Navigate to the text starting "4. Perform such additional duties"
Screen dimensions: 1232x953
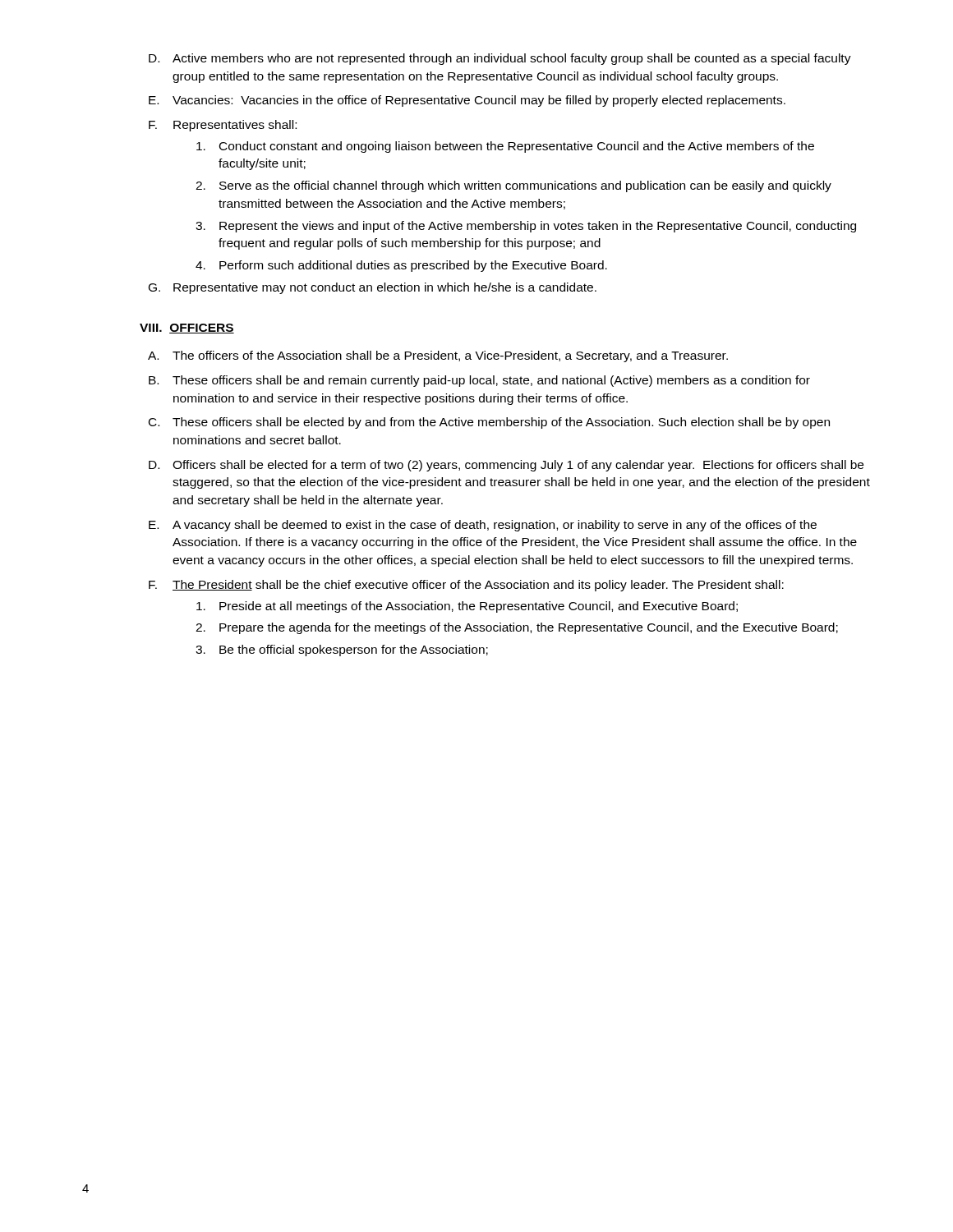533,265
